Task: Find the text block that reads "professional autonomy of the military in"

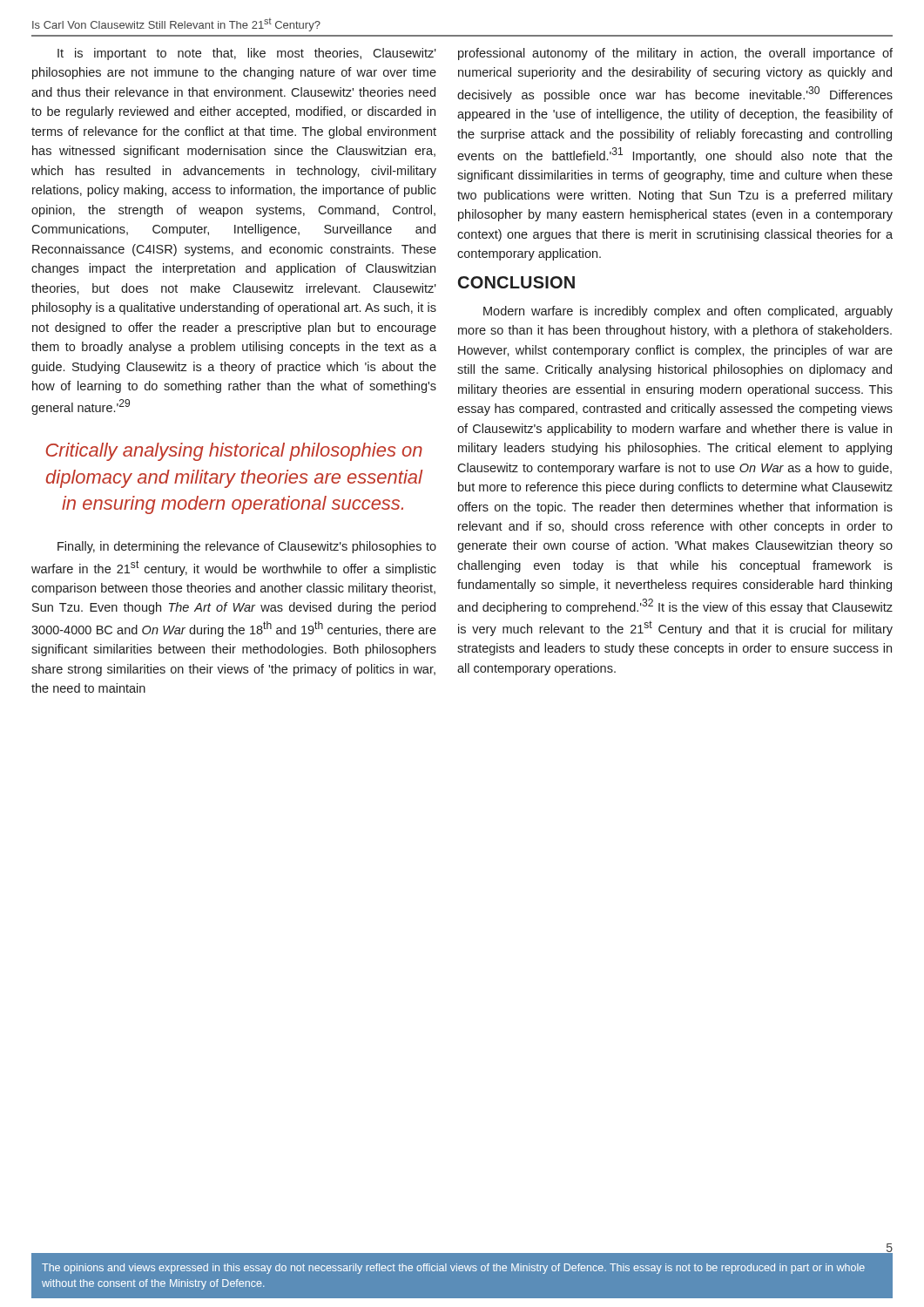Action: [x=675, y=154]
